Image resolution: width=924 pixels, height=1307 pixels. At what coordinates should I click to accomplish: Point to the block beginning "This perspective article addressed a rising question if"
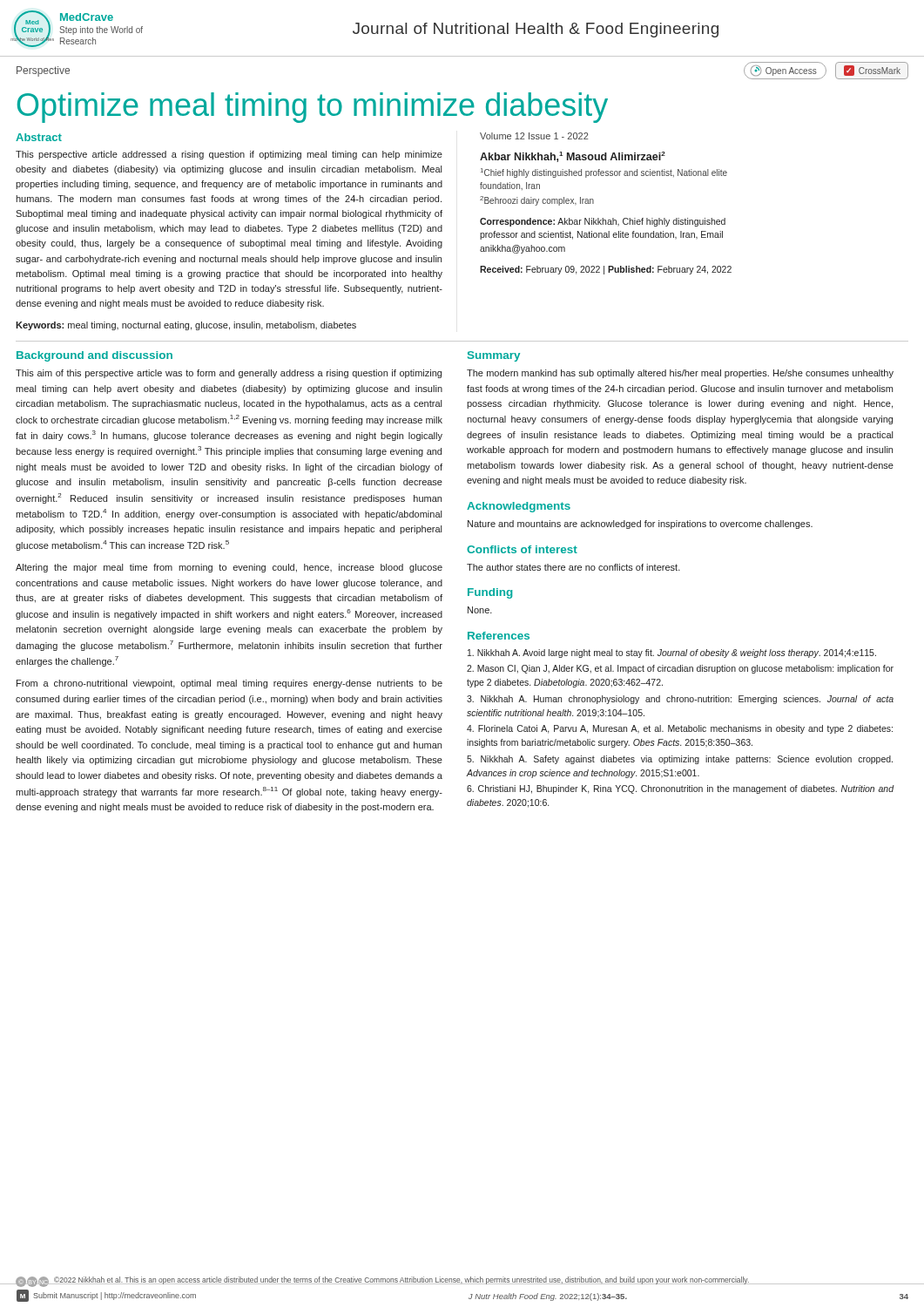click(229, 229)
